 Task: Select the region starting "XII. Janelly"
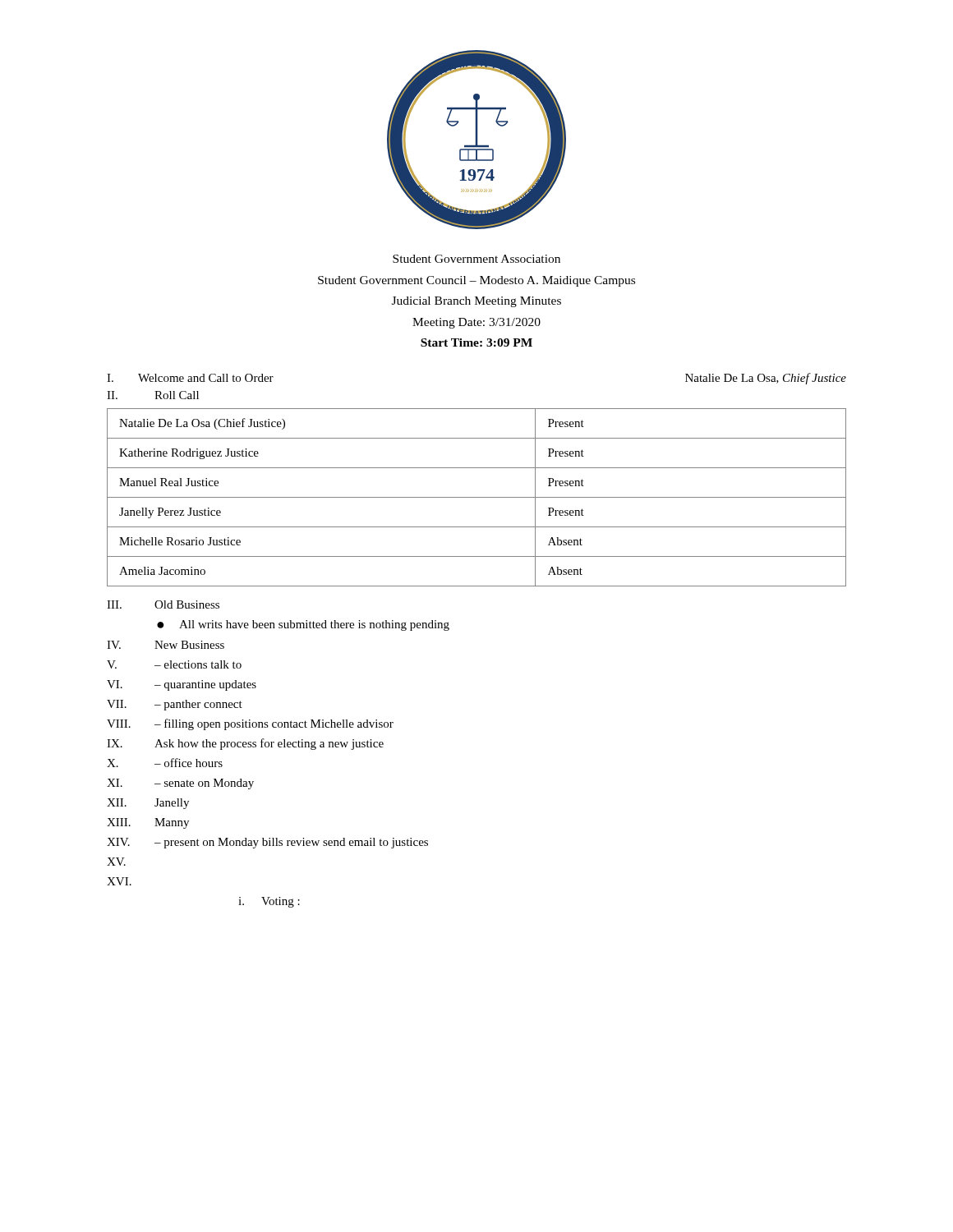[x=170, y=804]
